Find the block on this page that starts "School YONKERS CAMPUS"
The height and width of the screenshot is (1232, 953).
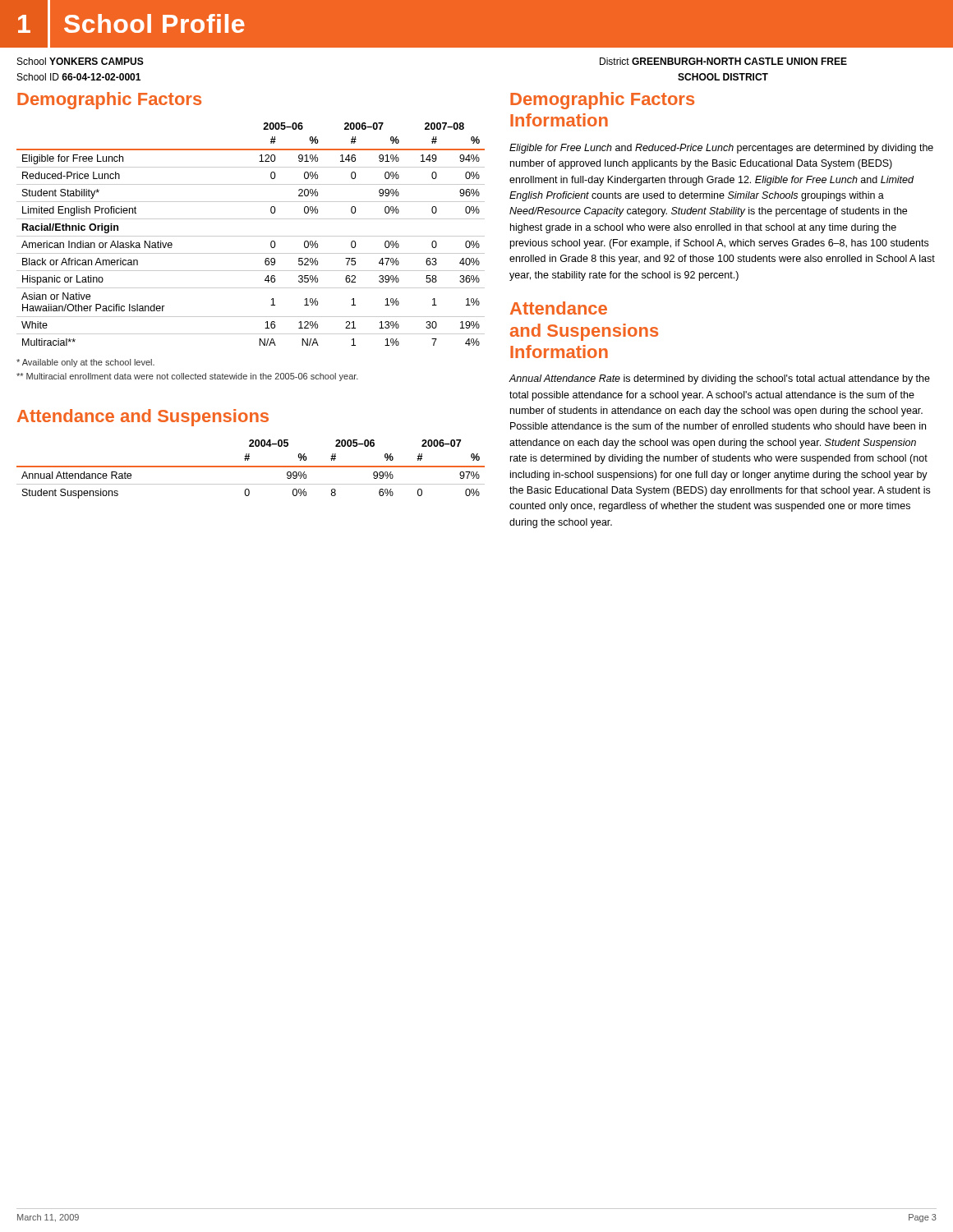[80, 69]
